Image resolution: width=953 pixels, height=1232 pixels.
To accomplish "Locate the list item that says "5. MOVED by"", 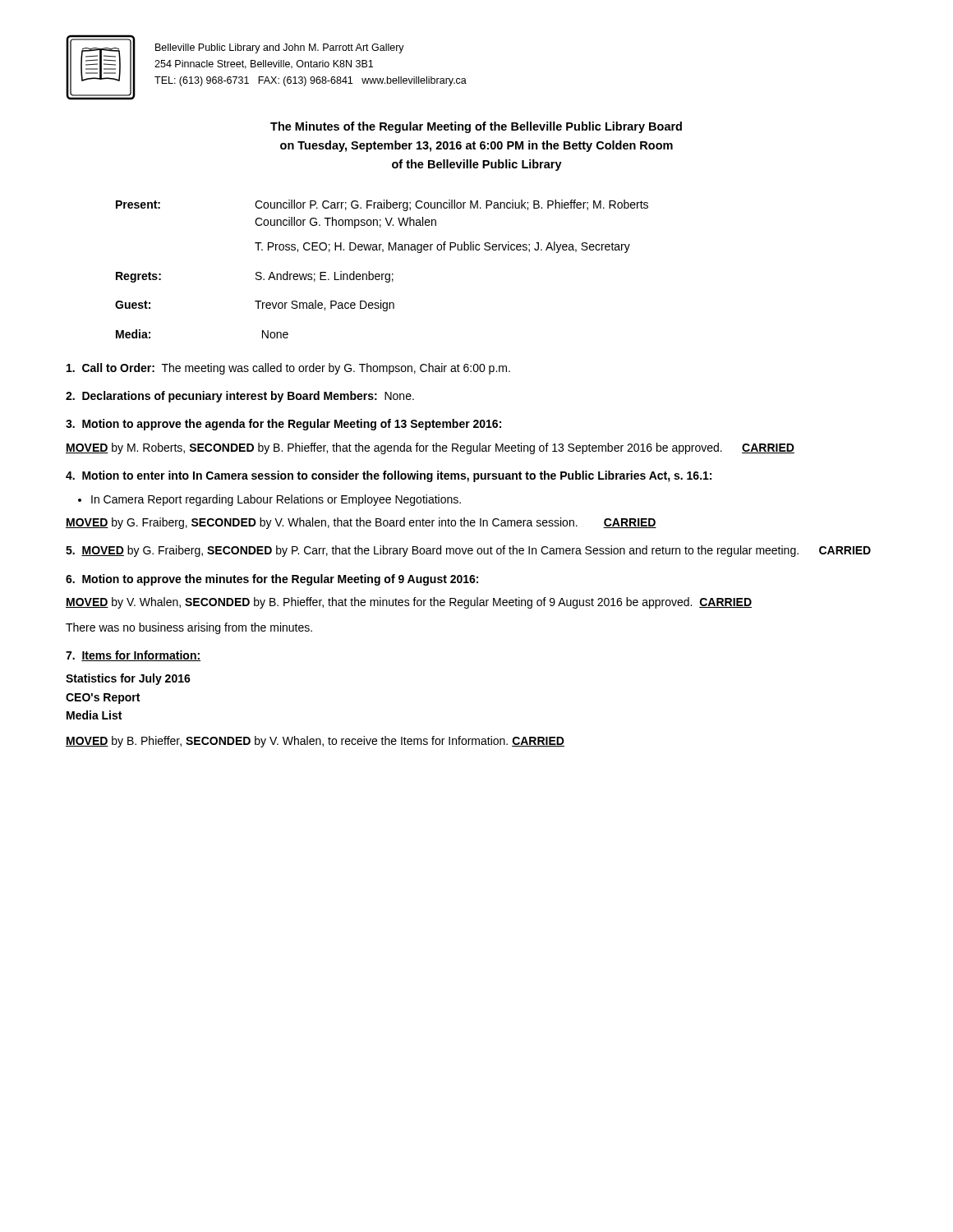I will coord(468,551).
